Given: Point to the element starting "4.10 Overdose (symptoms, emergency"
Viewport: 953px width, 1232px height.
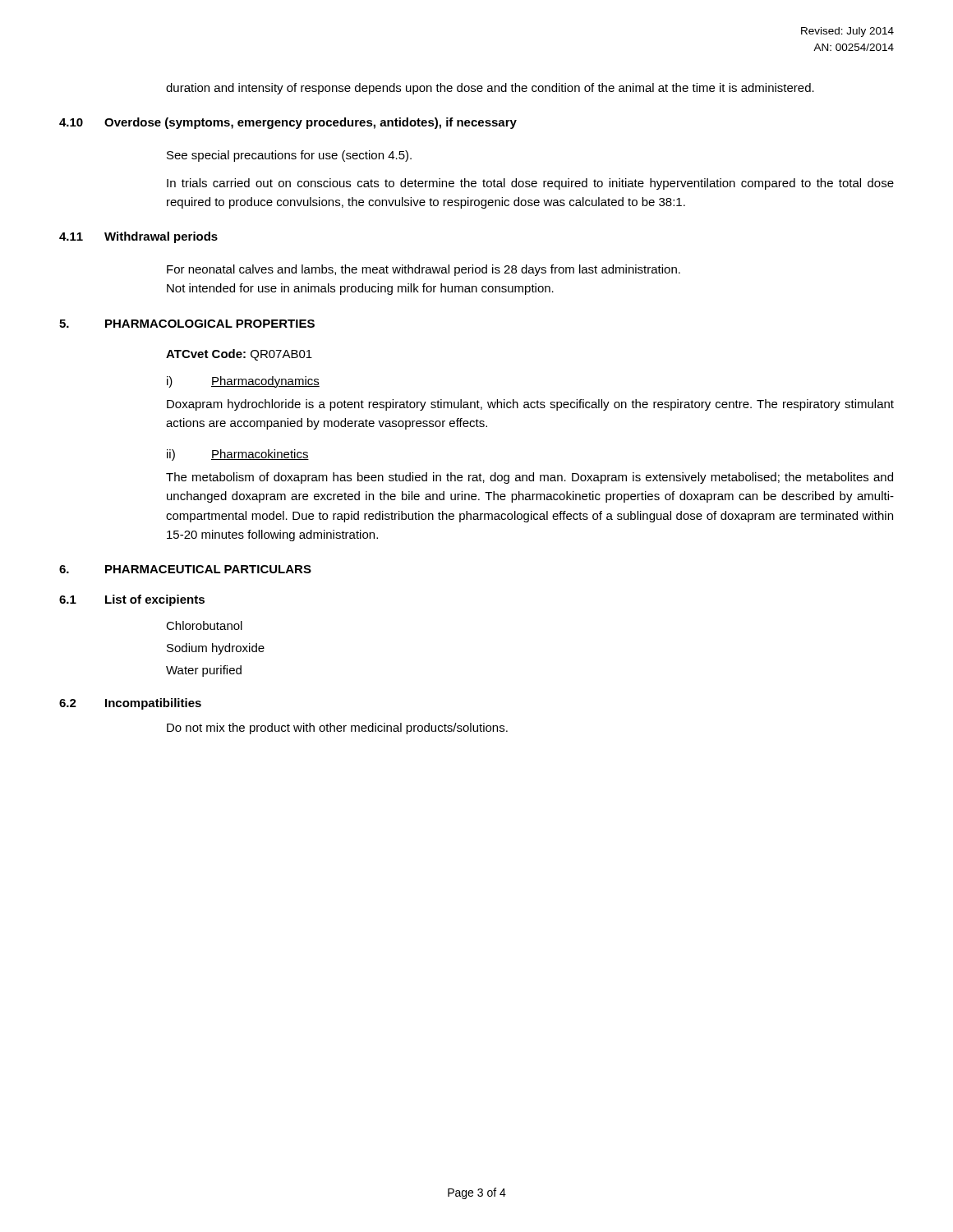Looking at the screenshot, I should [476, 122].
